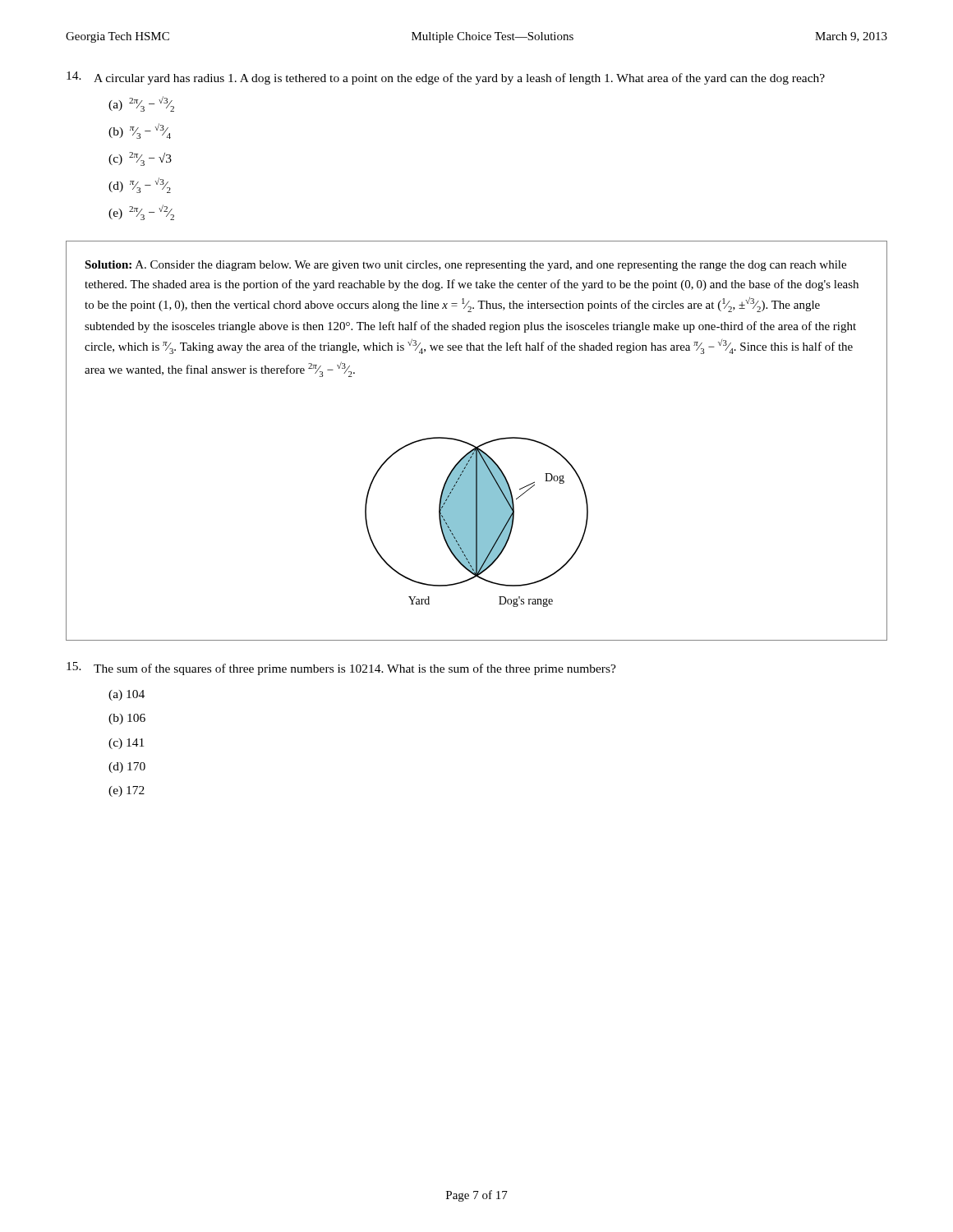The image size is (953, 1232).
Task: Navigate to the element starting "Solution: A. Consider the diagram"
Action: (x=476, y=318)
